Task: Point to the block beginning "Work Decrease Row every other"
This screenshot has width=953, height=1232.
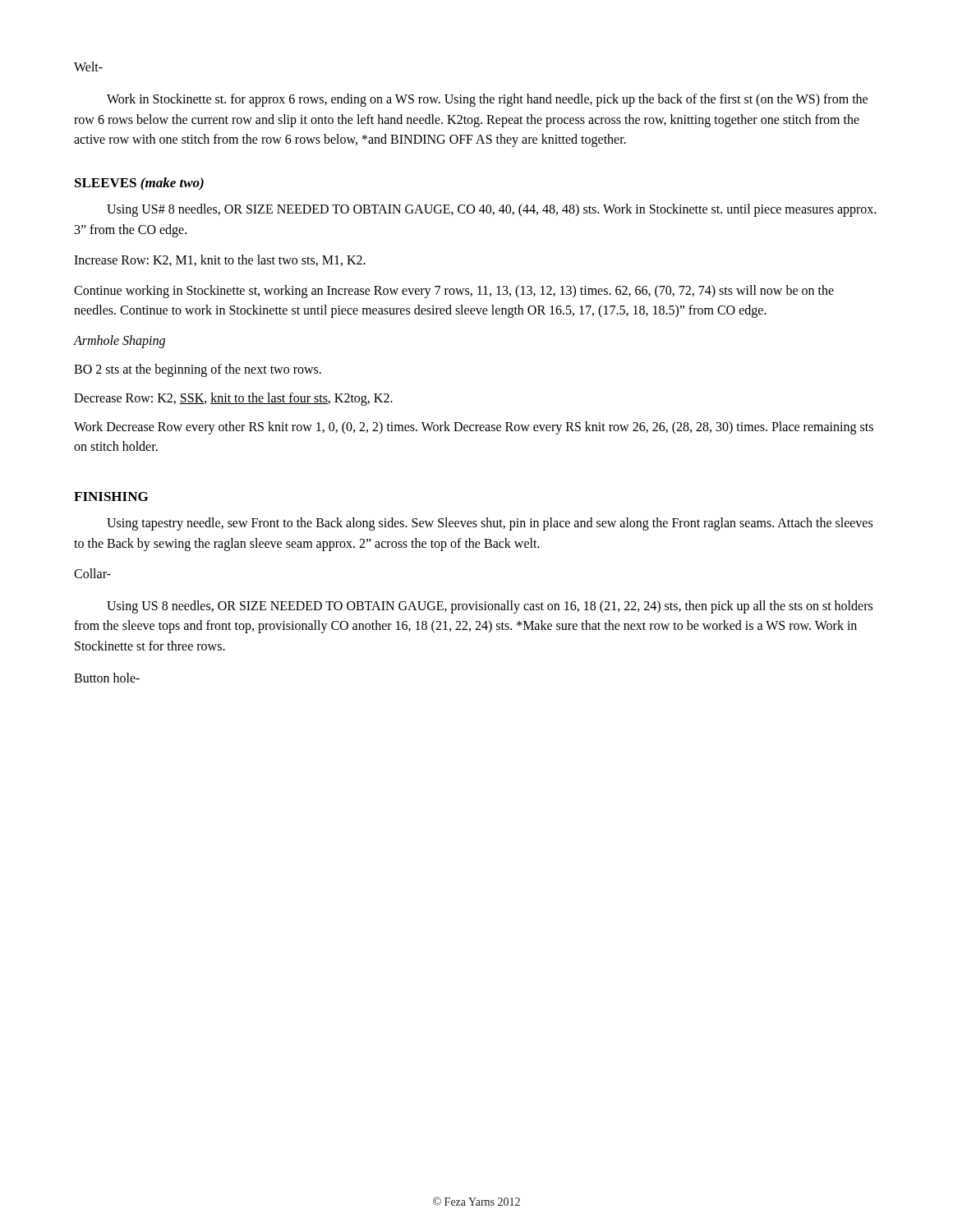Action: [476, 437]
